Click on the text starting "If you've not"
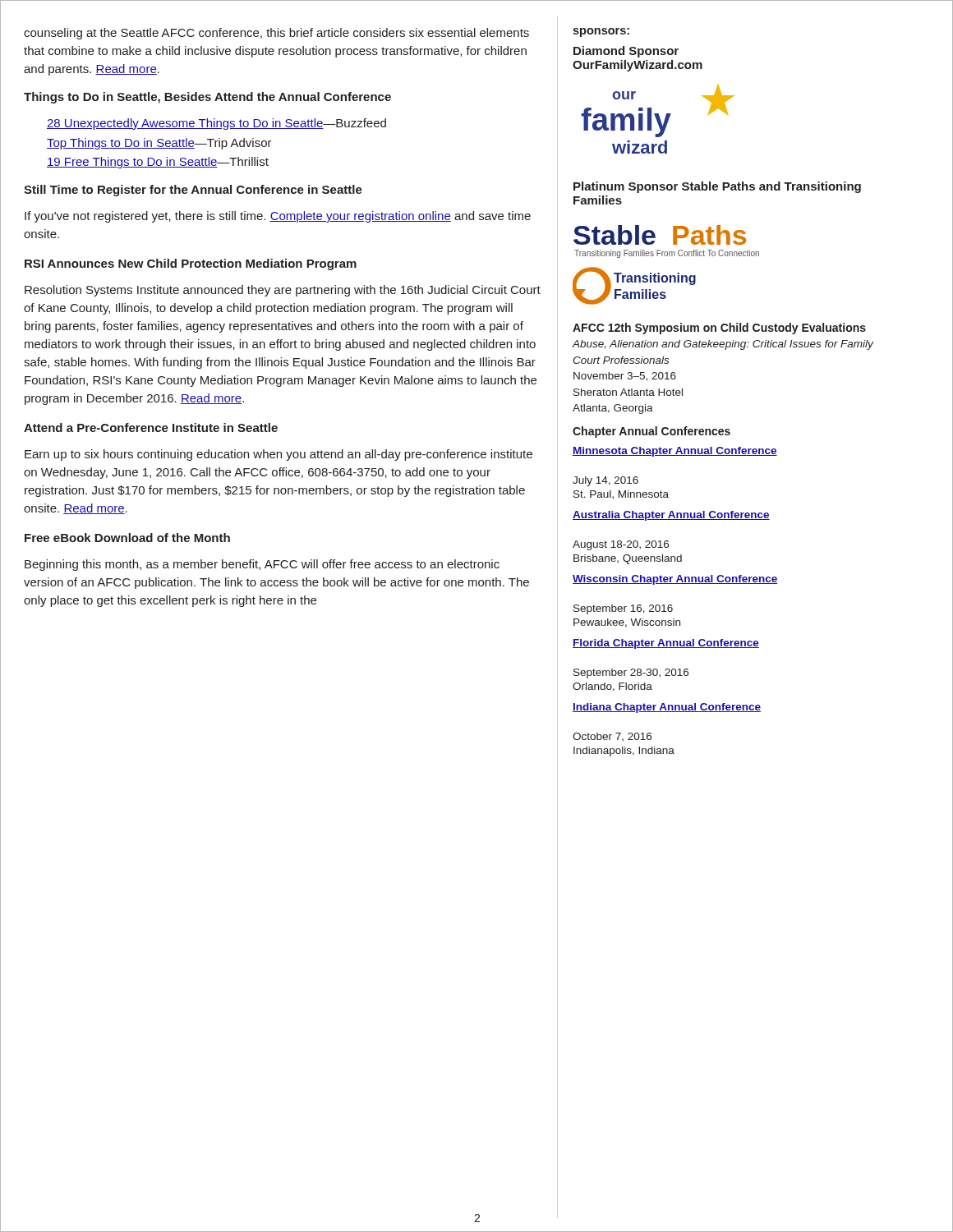The image size is (953, 1232). [277, 225]
